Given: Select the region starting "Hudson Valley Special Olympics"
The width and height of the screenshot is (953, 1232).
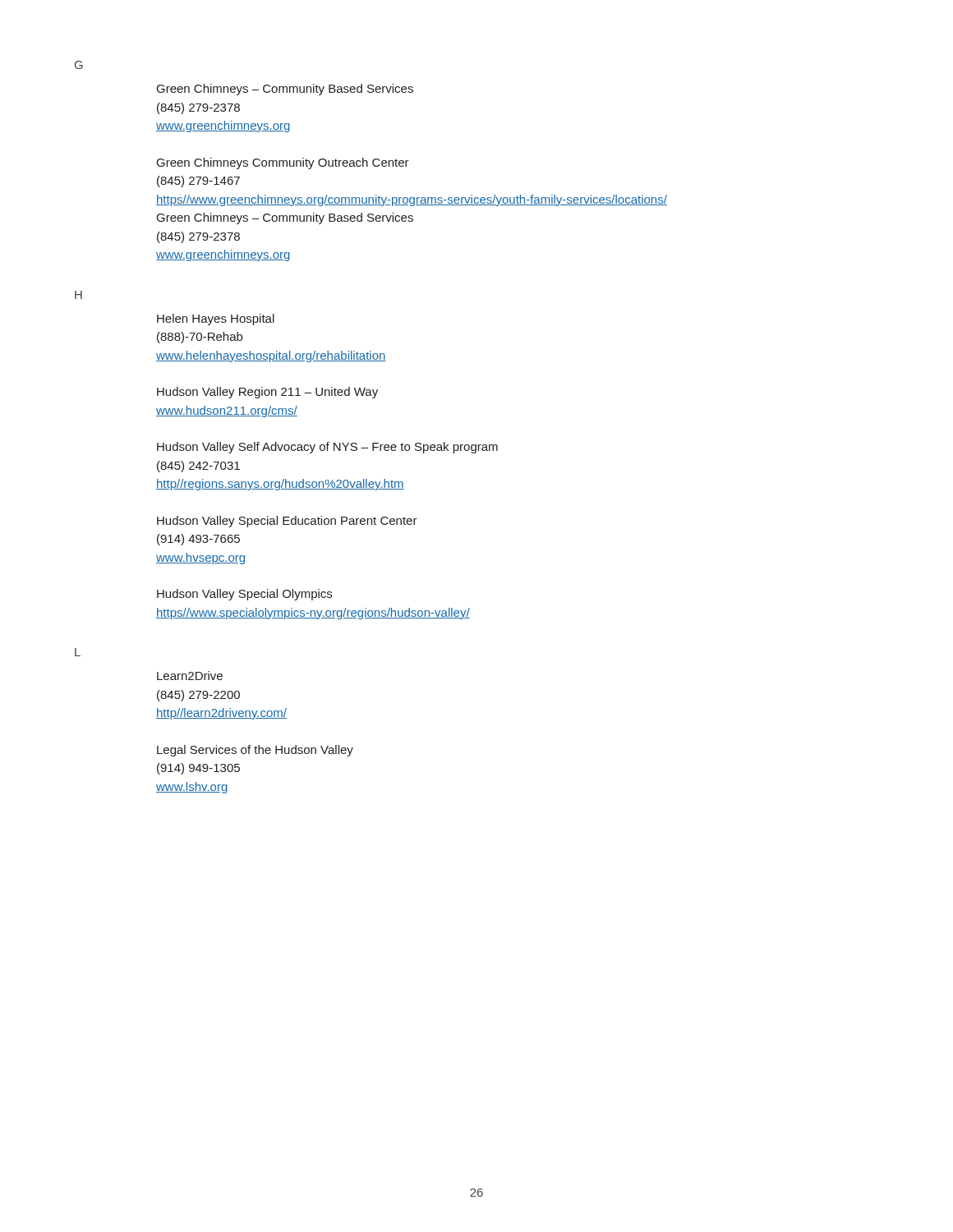Looking at the screenshot, I should point(244,595).
